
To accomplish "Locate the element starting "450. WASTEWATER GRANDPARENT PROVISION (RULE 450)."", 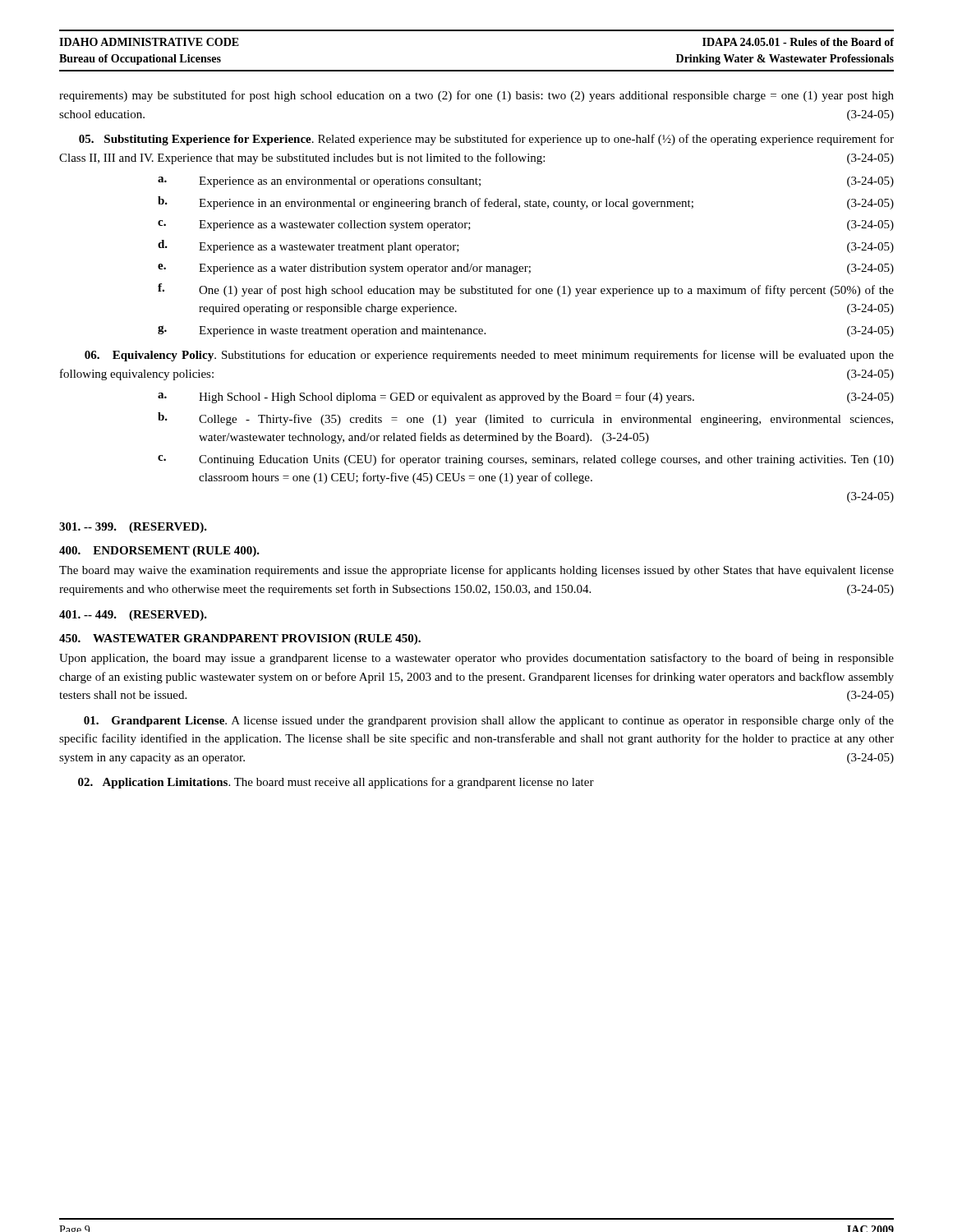I will point(240,638).
